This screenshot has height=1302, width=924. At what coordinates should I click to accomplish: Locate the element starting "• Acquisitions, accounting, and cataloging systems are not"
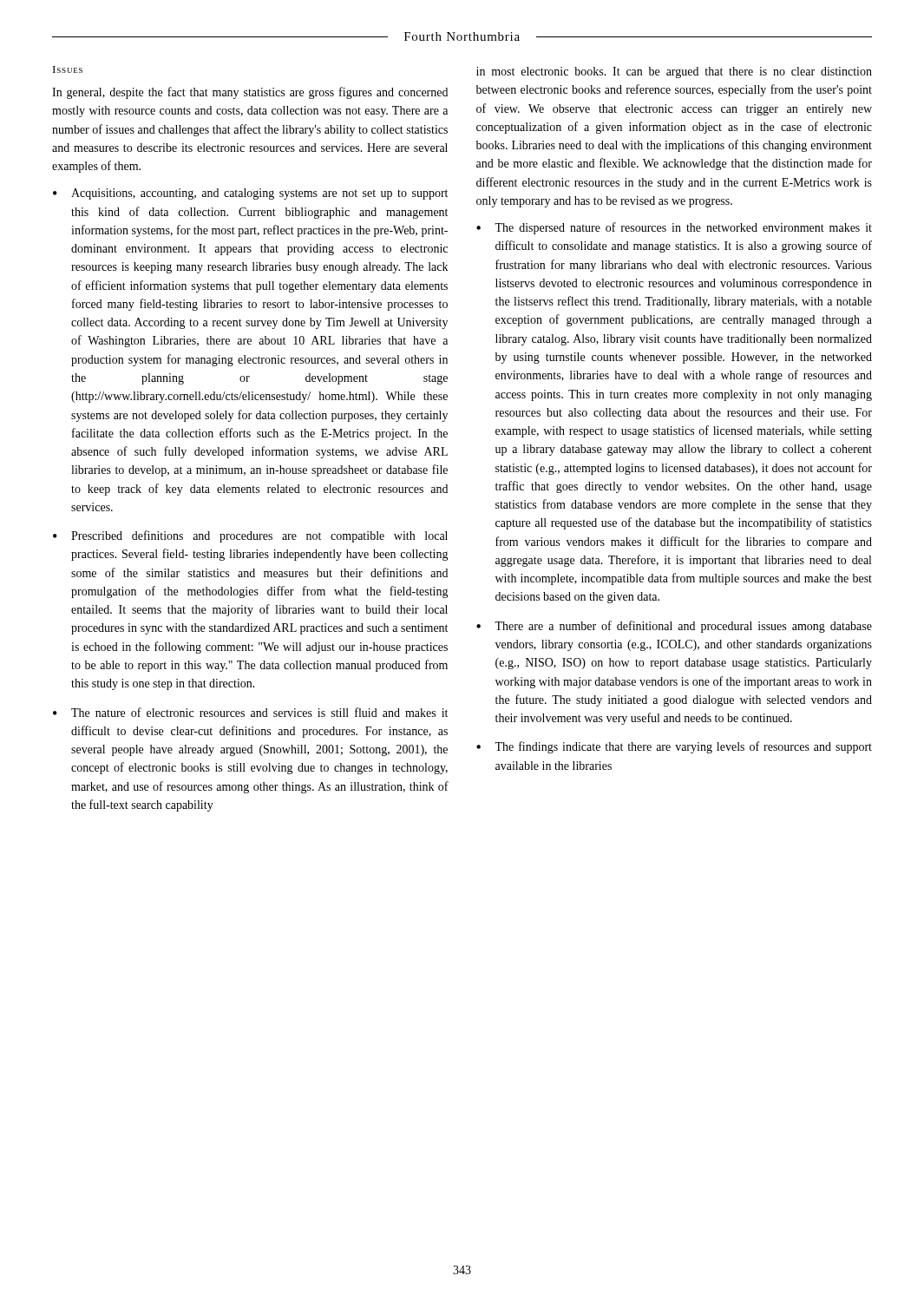(x=250, y=350)
